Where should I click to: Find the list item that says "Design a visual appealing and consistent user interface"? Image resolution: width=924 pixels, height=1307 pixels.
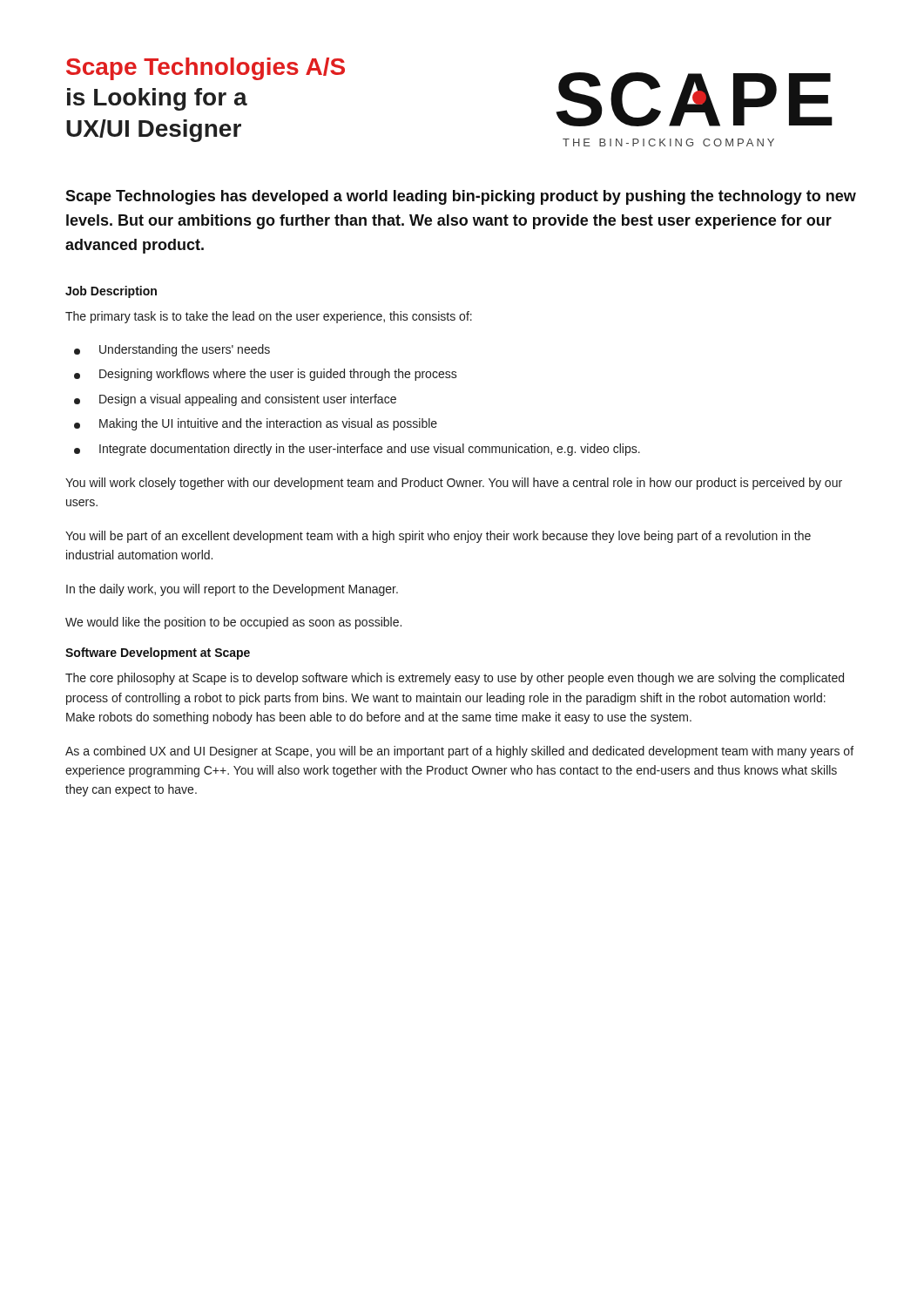tap(235, 400)
